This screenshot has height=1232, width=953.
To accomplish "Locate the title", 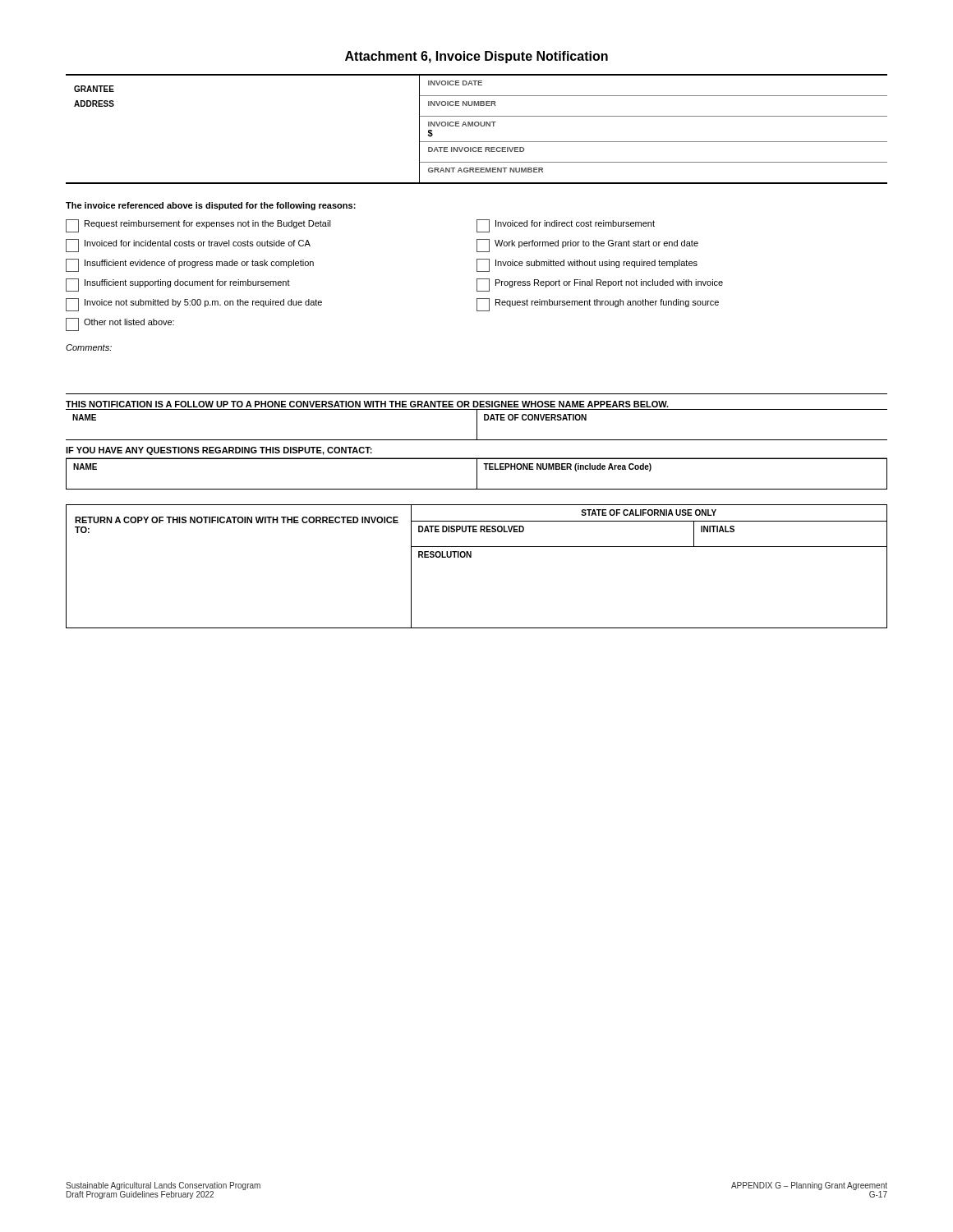I will (x=476, y=56).
